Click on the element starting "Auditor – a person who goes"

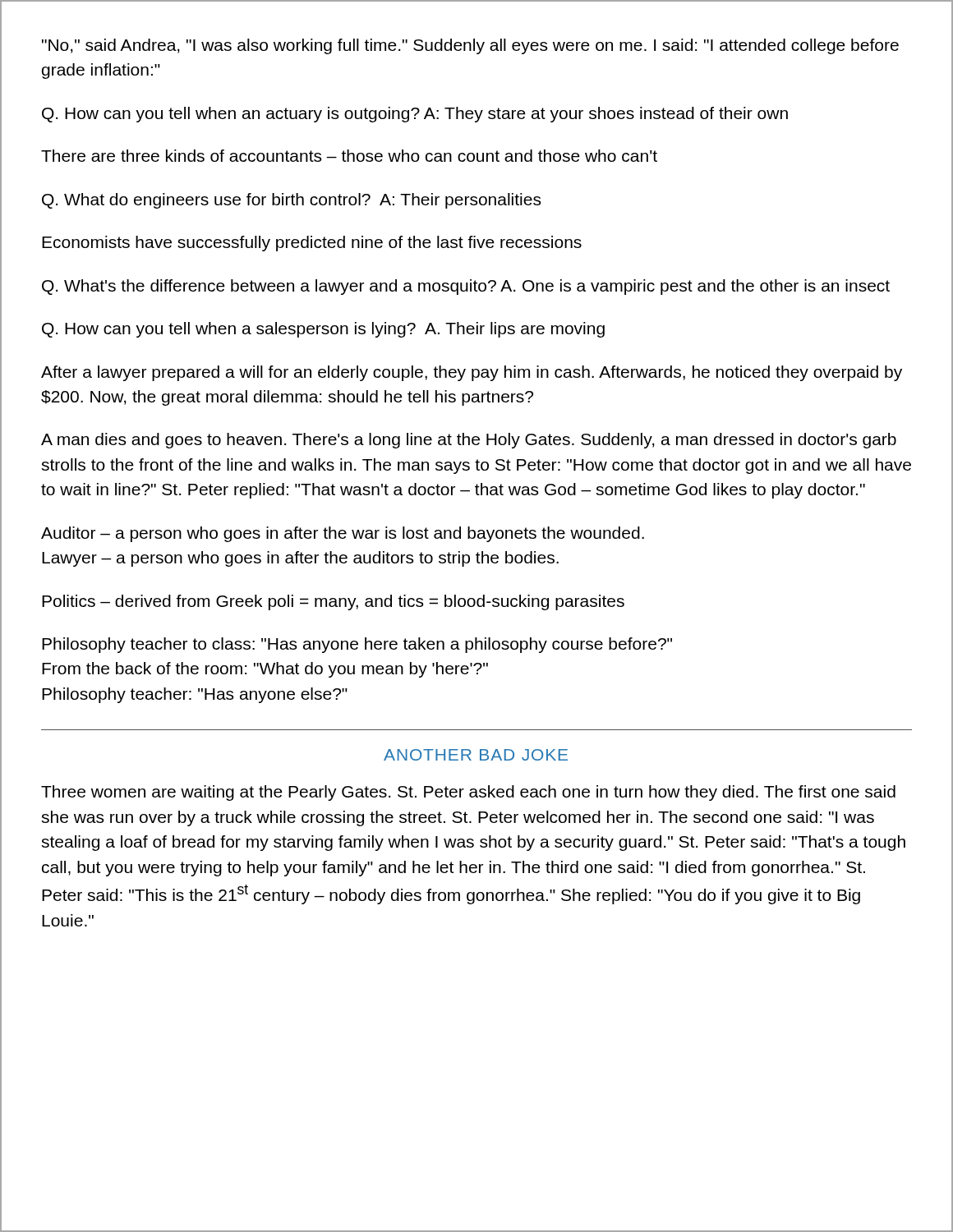click(343, 545)
